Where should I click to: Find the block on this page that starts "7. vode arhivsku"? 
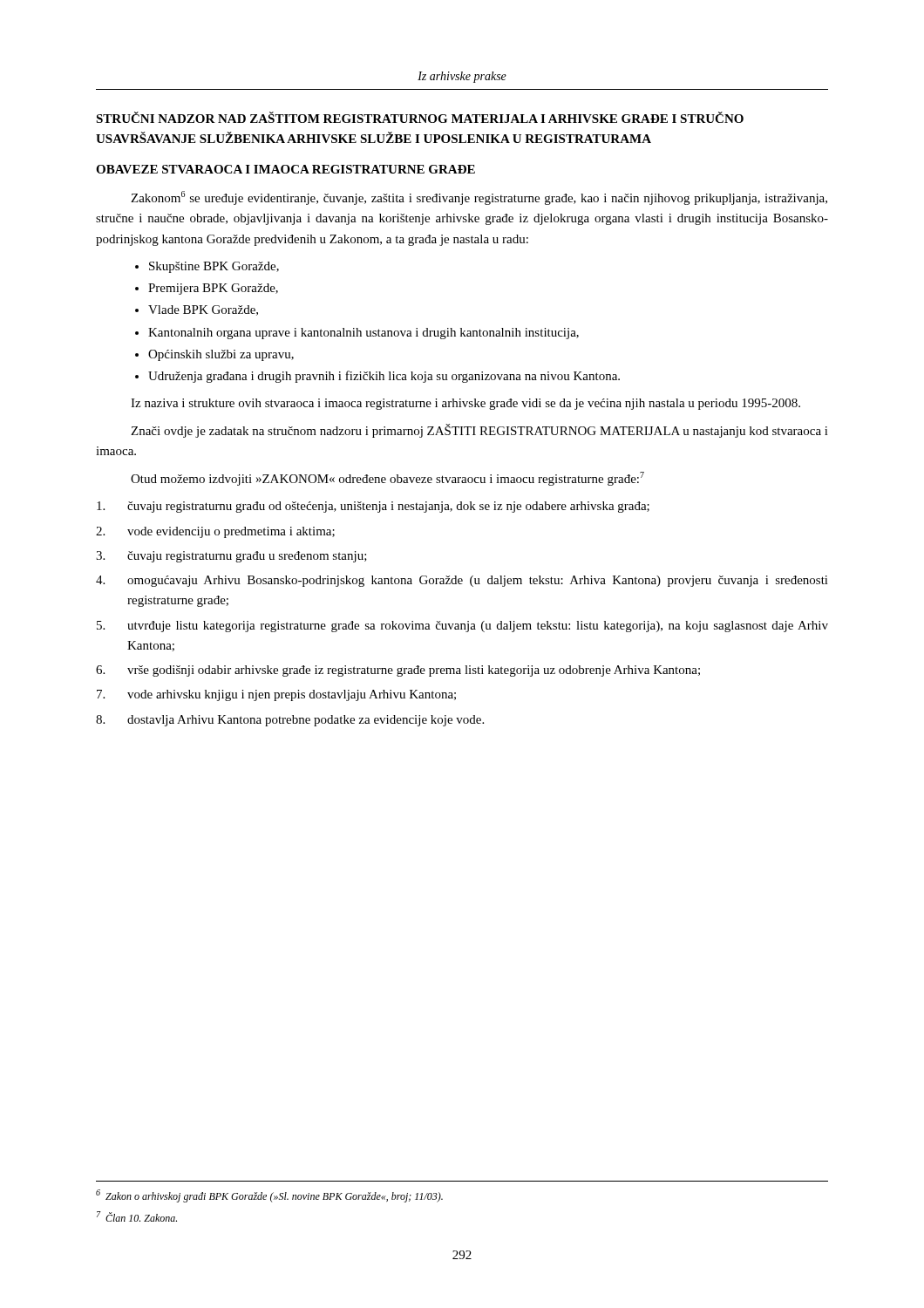(462, 695)
